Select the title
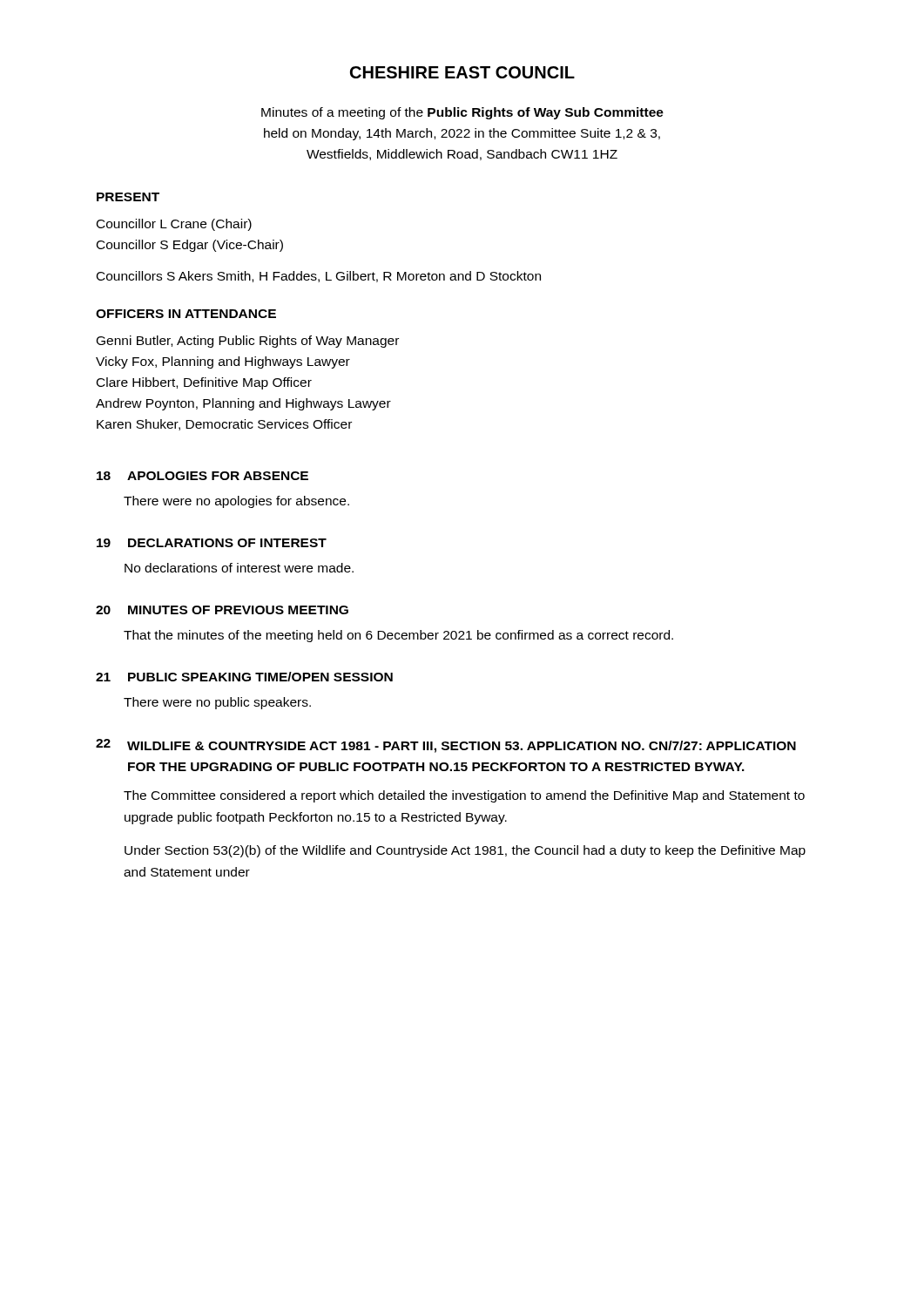 pyautogui.click(x=462, y=73)
